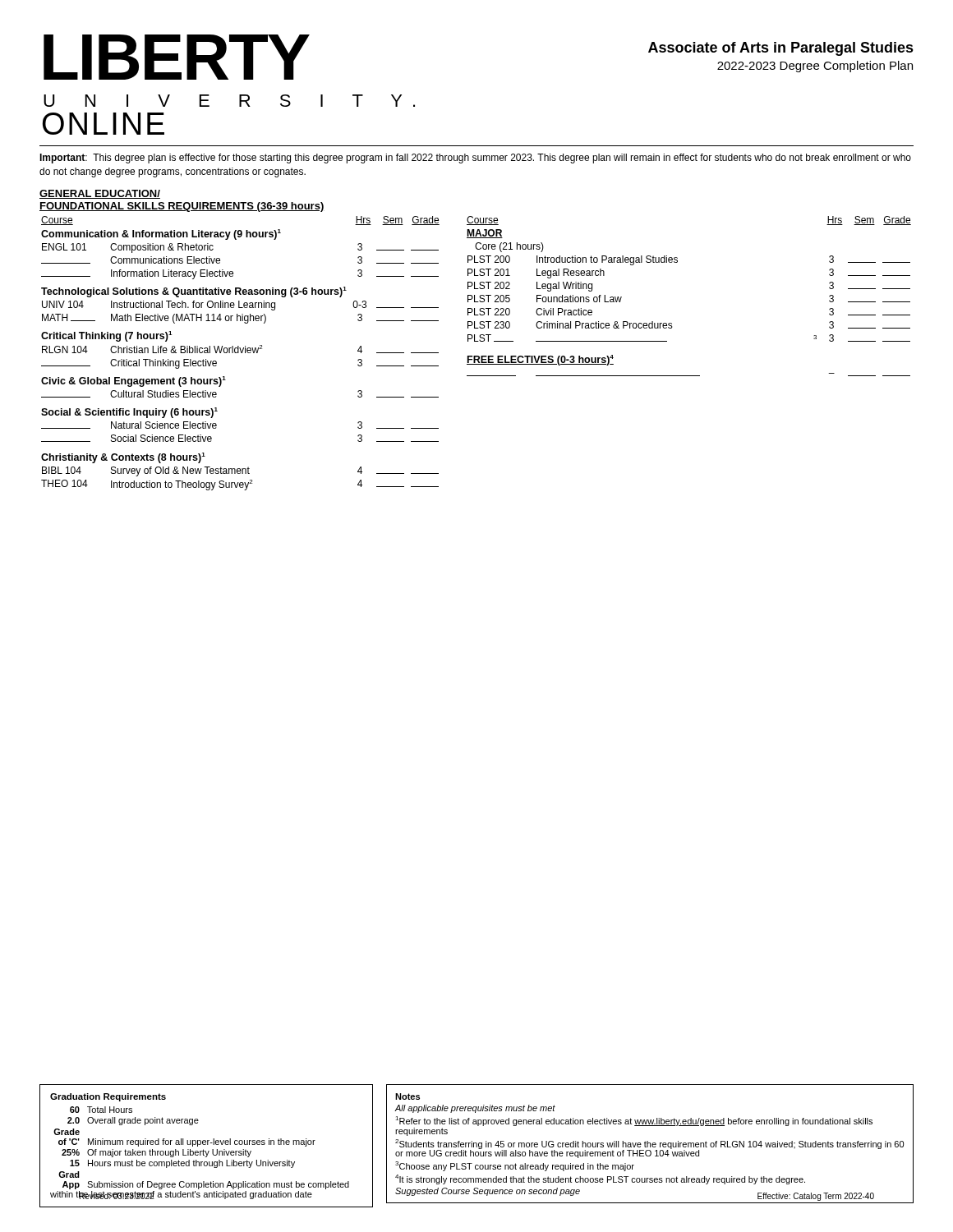Navigate to the region starting "Important: This degree plan is"
Screen dimensions: 1232x953
pyautogui.click(x=475, y=165)
